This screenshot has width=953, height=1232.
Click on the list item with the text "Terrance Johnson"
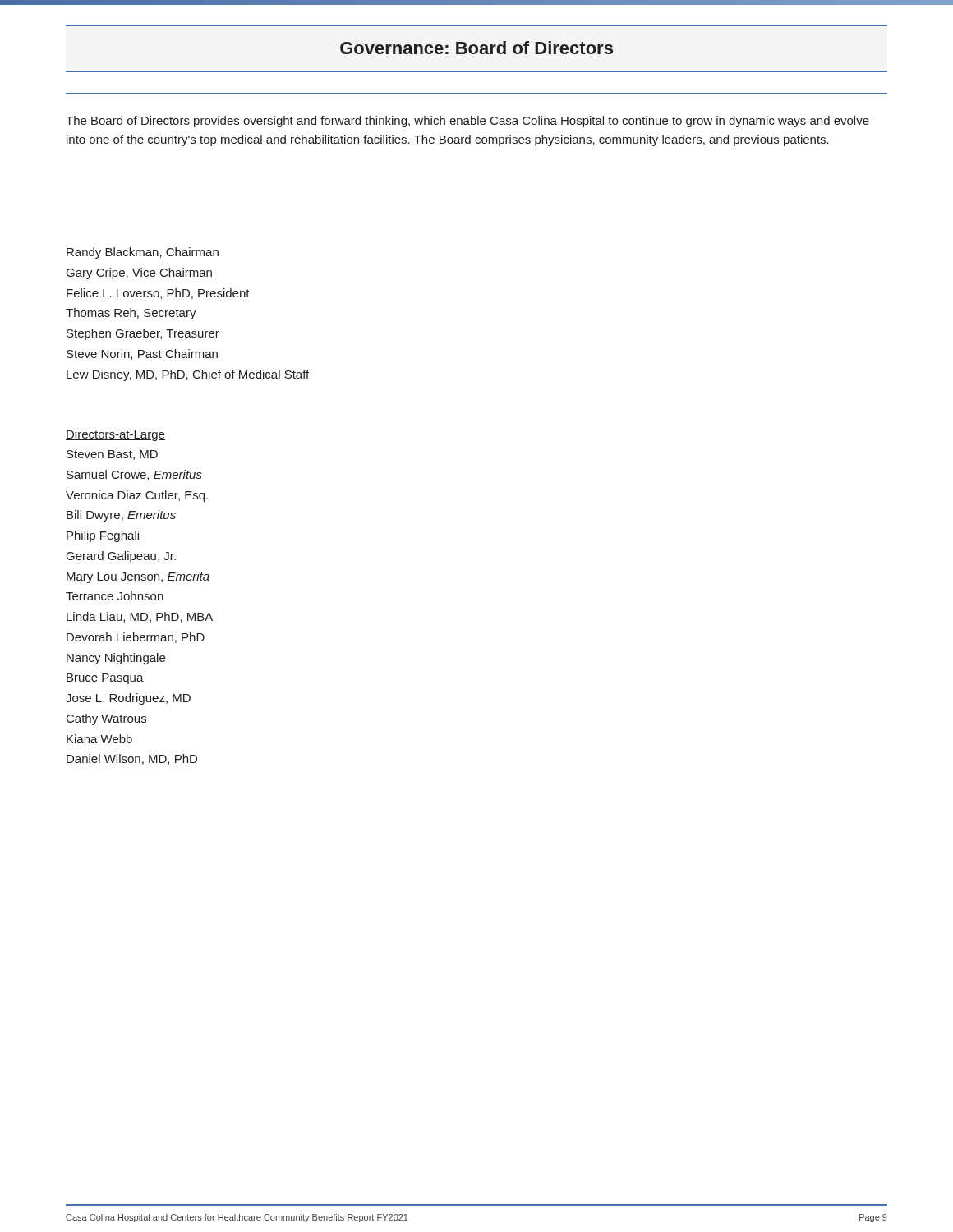tap(115, 596)
